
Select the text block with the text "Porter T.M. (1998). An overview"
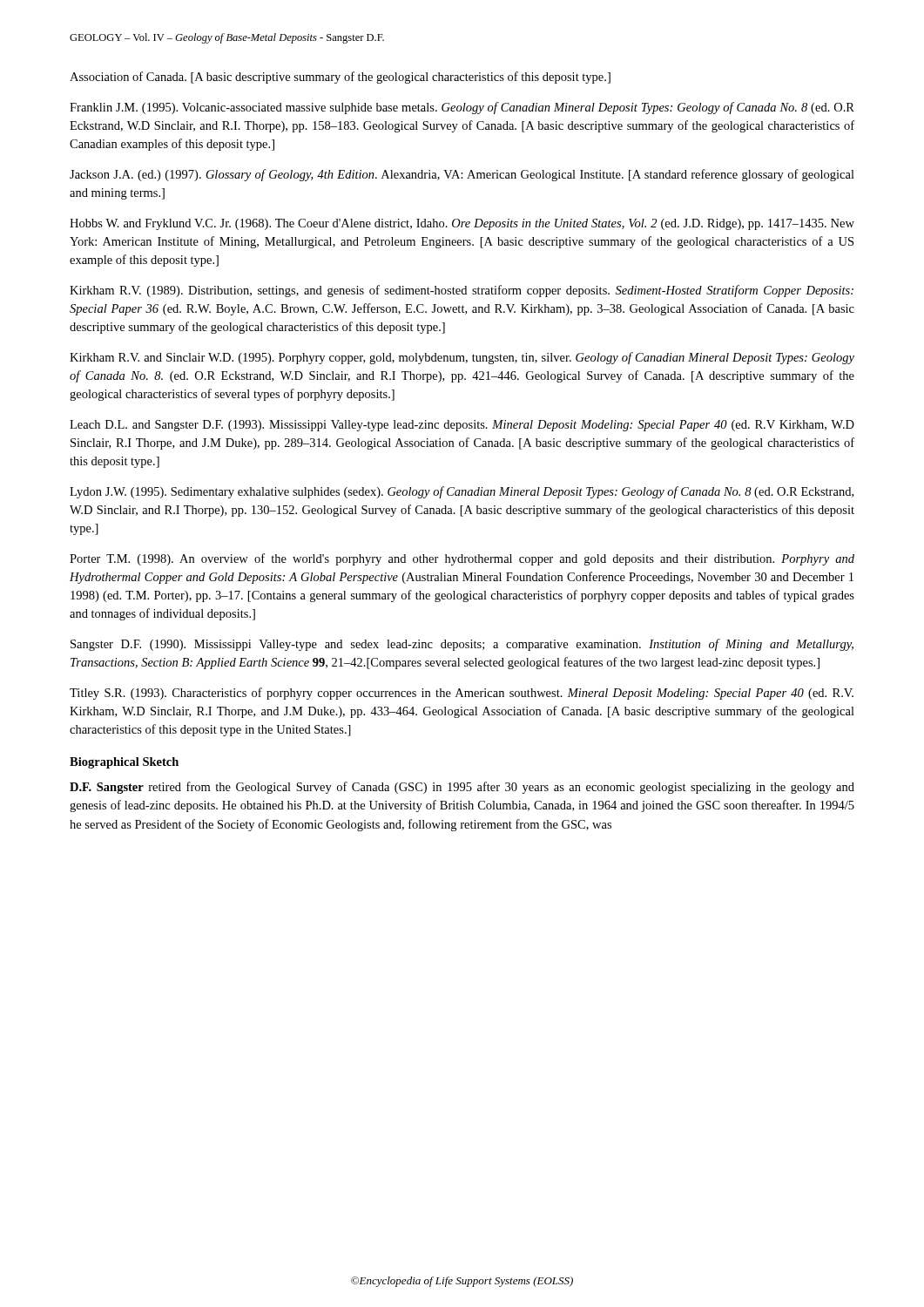click(462, 586)
